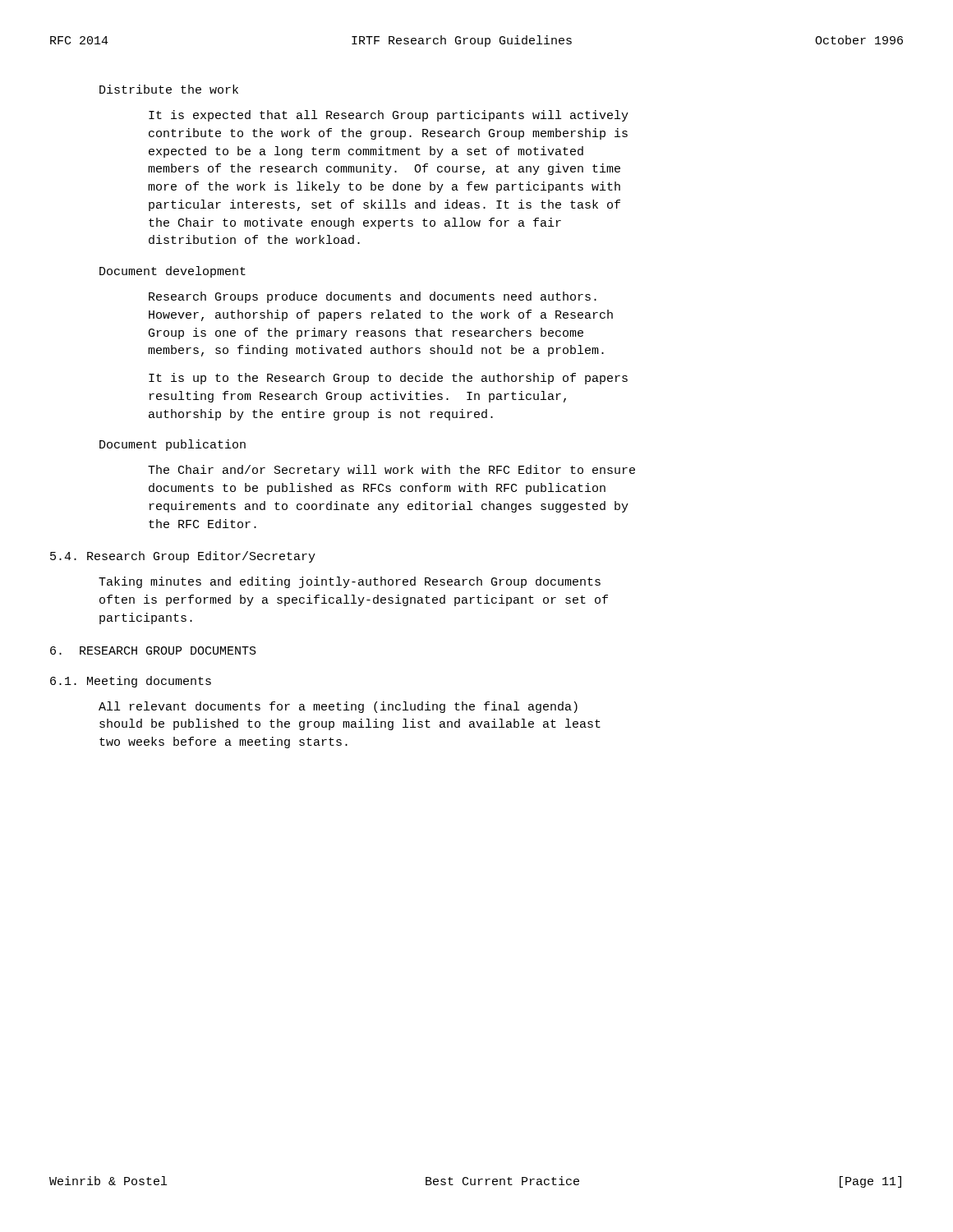
Task: Navigate to the region starting "Research Groups produce documents"
Action: tap(381, 325)
